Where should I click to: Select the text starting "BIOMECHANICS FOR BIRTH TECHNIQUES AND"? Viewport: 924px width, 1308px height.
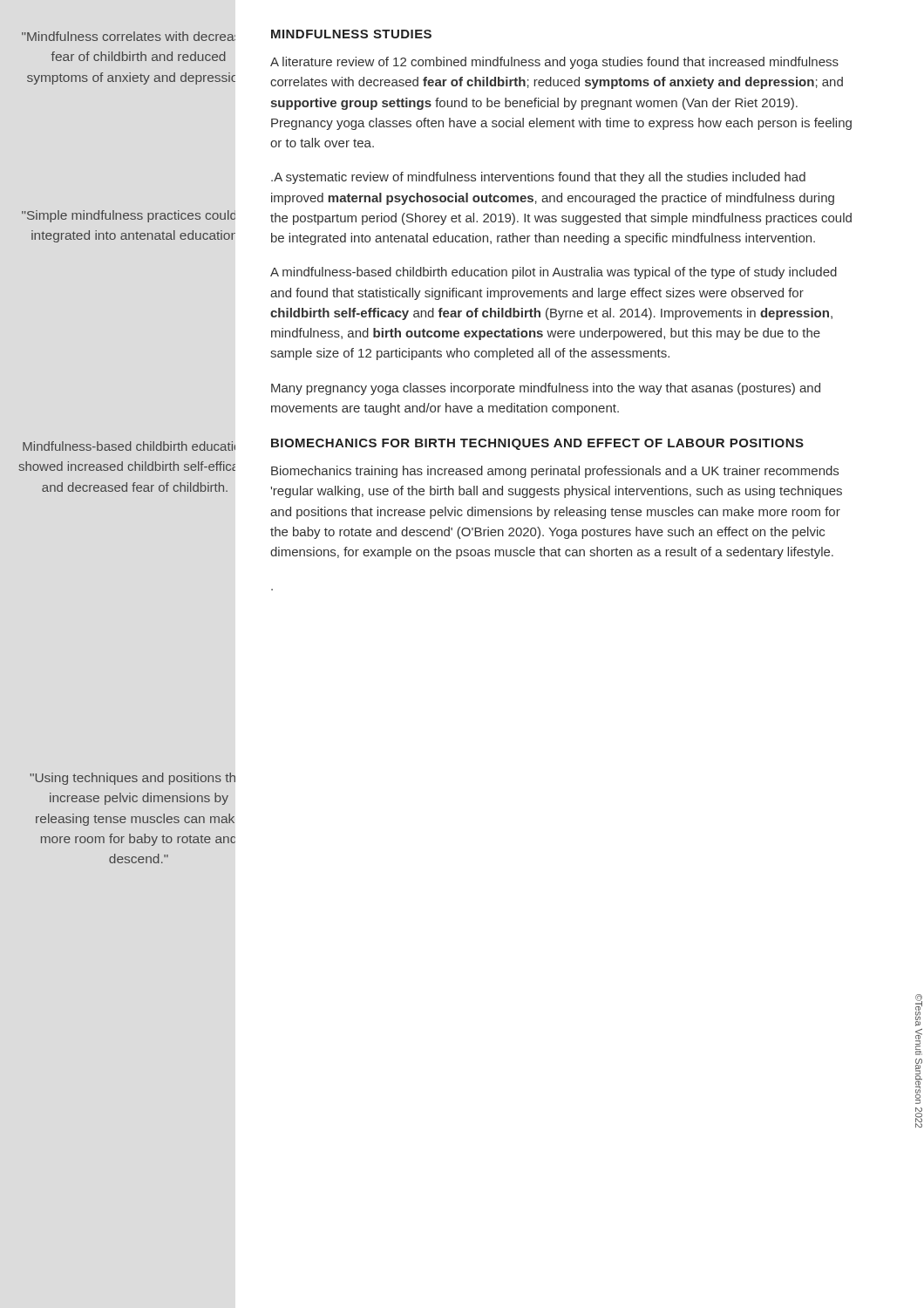pyautogui.click(x=537, y=443)
